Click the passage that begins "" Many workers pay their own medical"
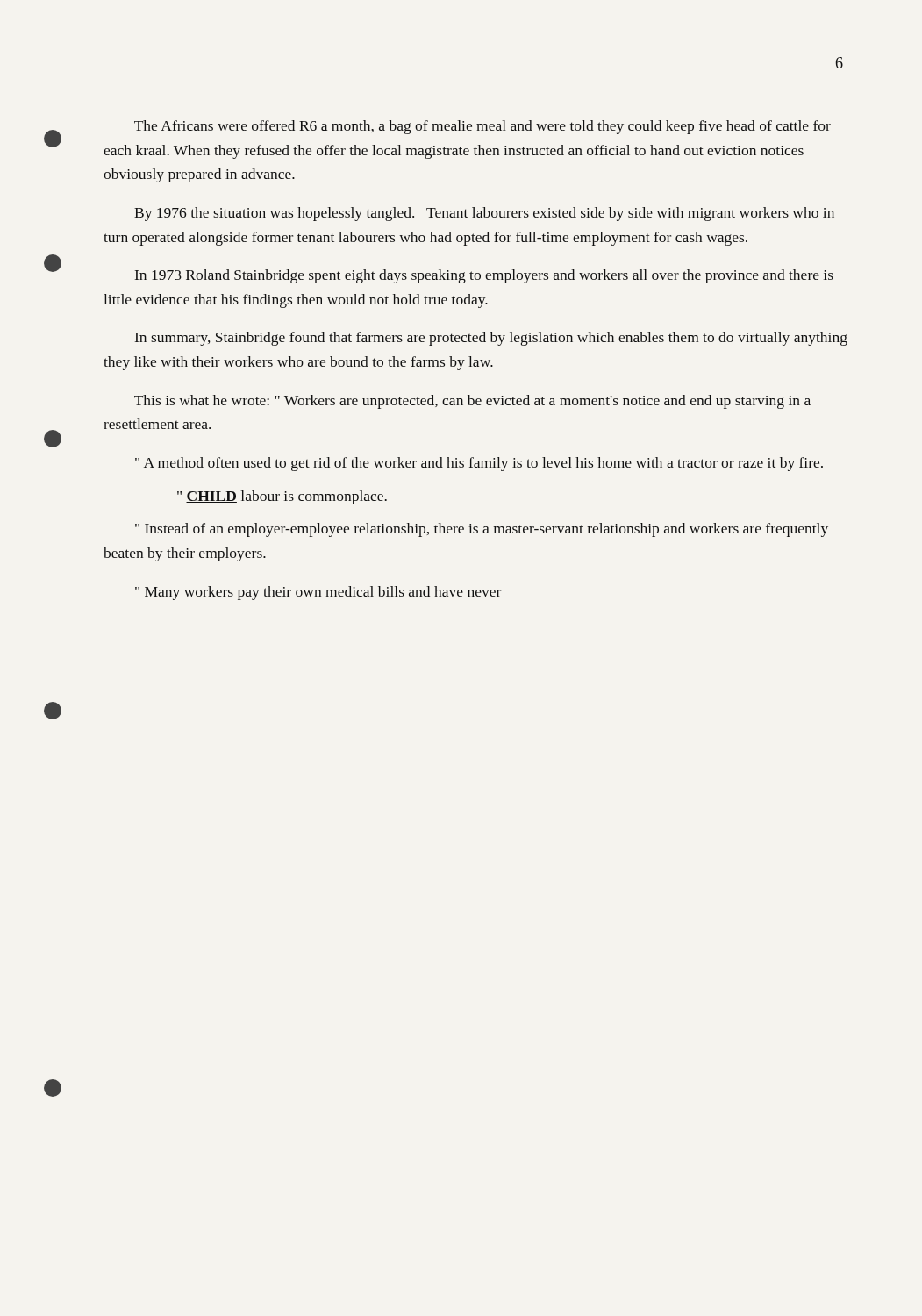 302,591
